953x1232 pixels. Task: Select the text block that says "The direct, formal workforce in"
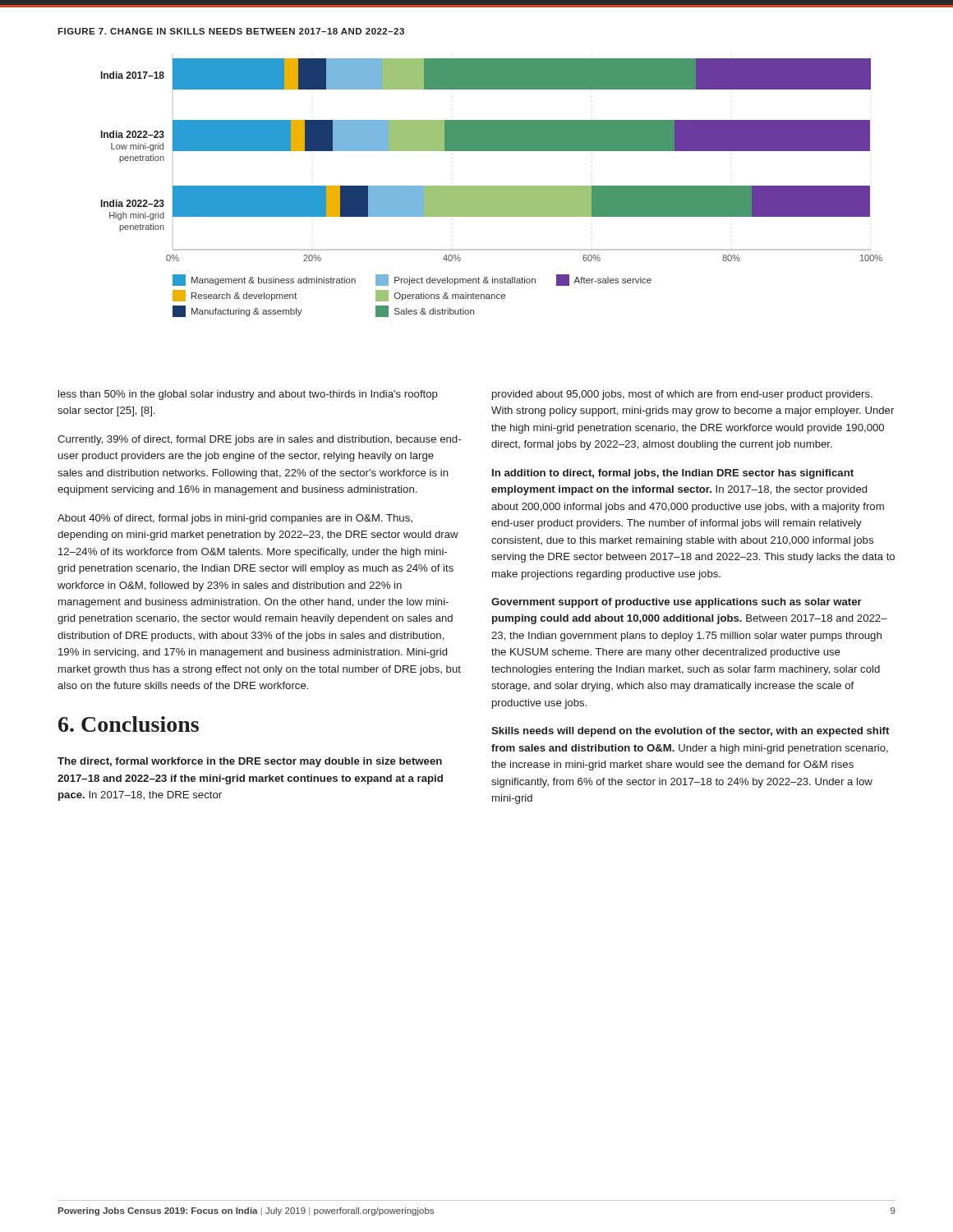pyautogui.click(x=250, y=778)
